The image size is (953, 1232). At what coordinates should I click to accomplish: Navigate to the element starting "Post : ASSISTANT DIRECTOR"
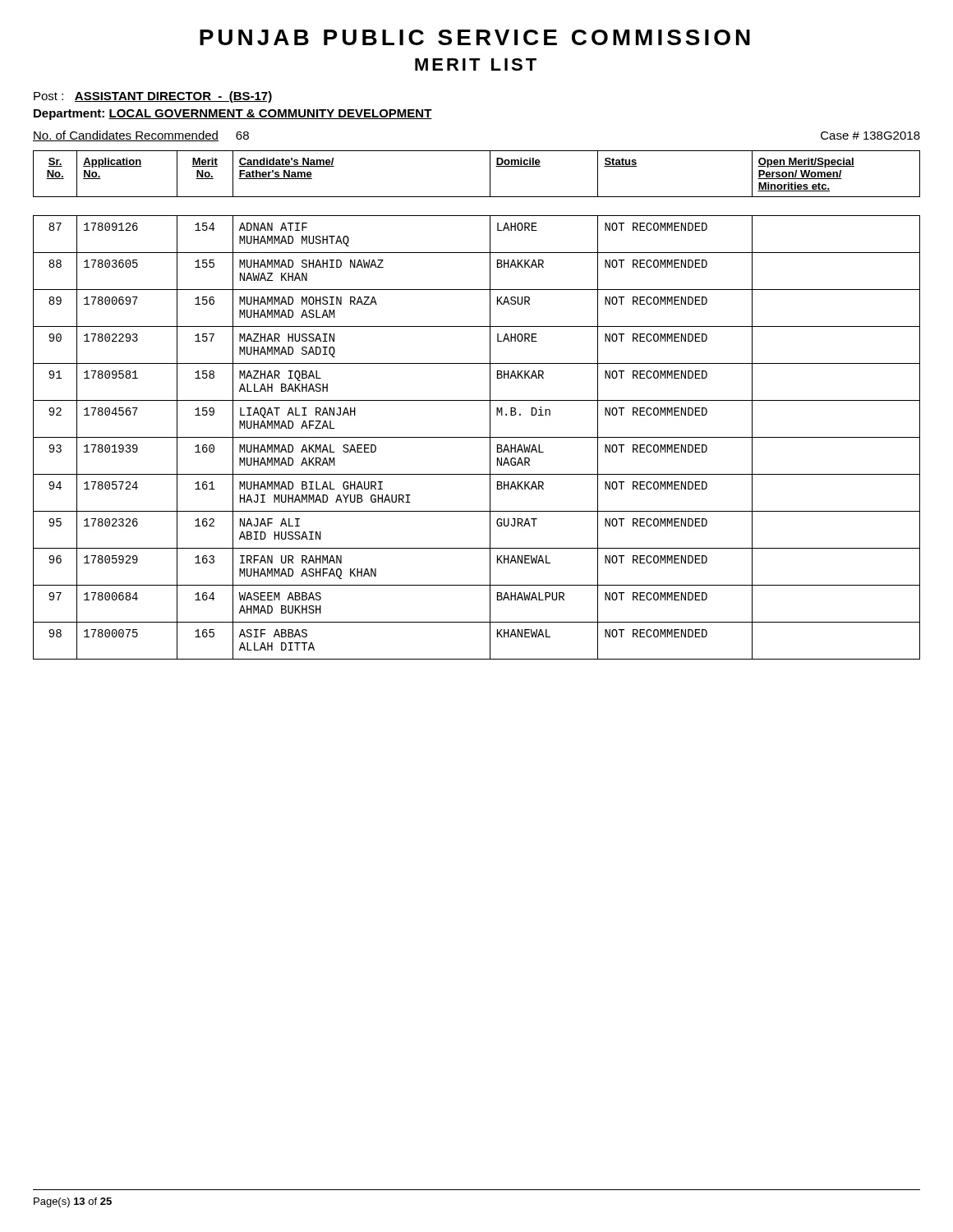[152, 96]
